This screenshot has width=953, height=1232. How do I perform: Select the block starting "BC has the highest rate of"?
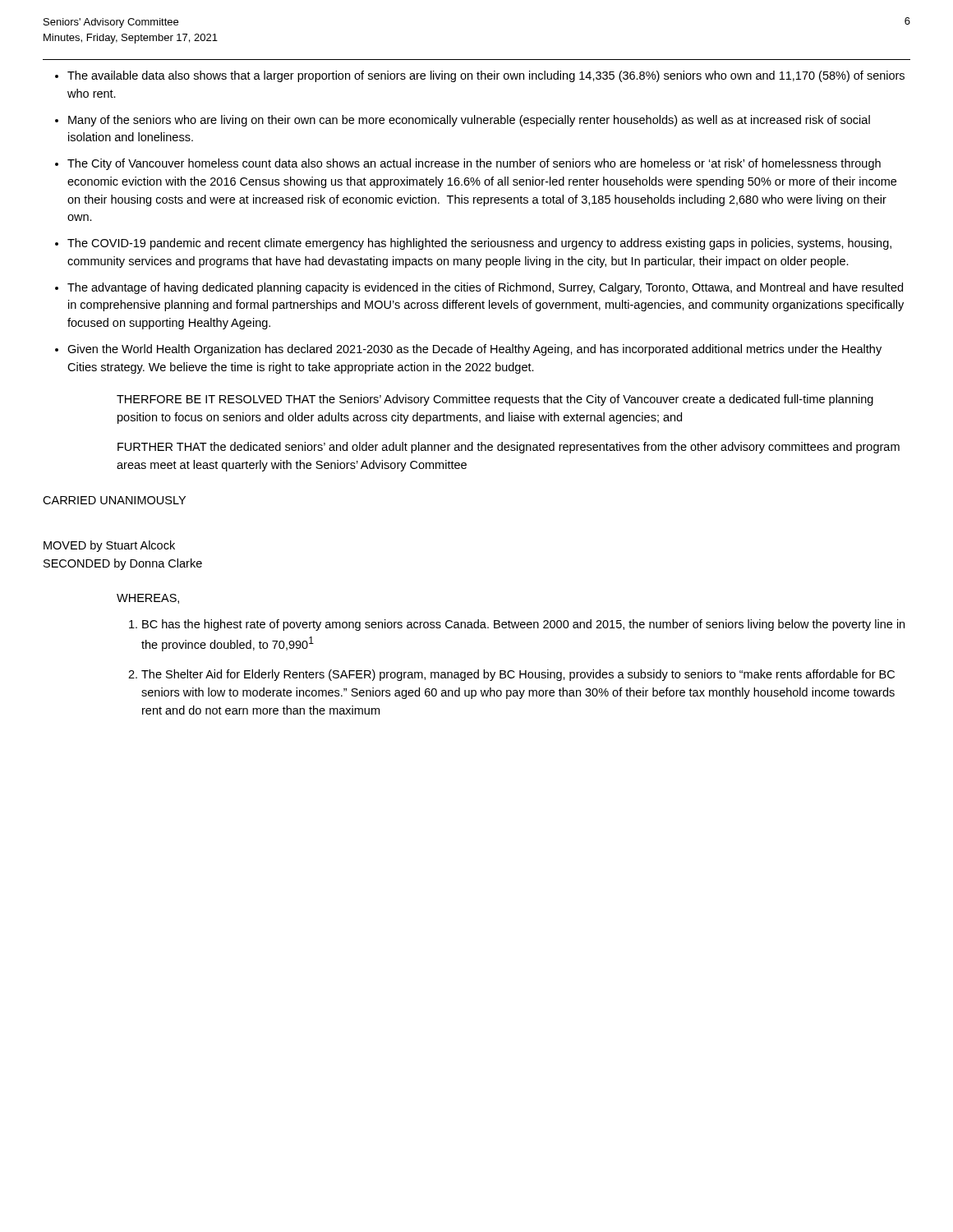(526, 635)
